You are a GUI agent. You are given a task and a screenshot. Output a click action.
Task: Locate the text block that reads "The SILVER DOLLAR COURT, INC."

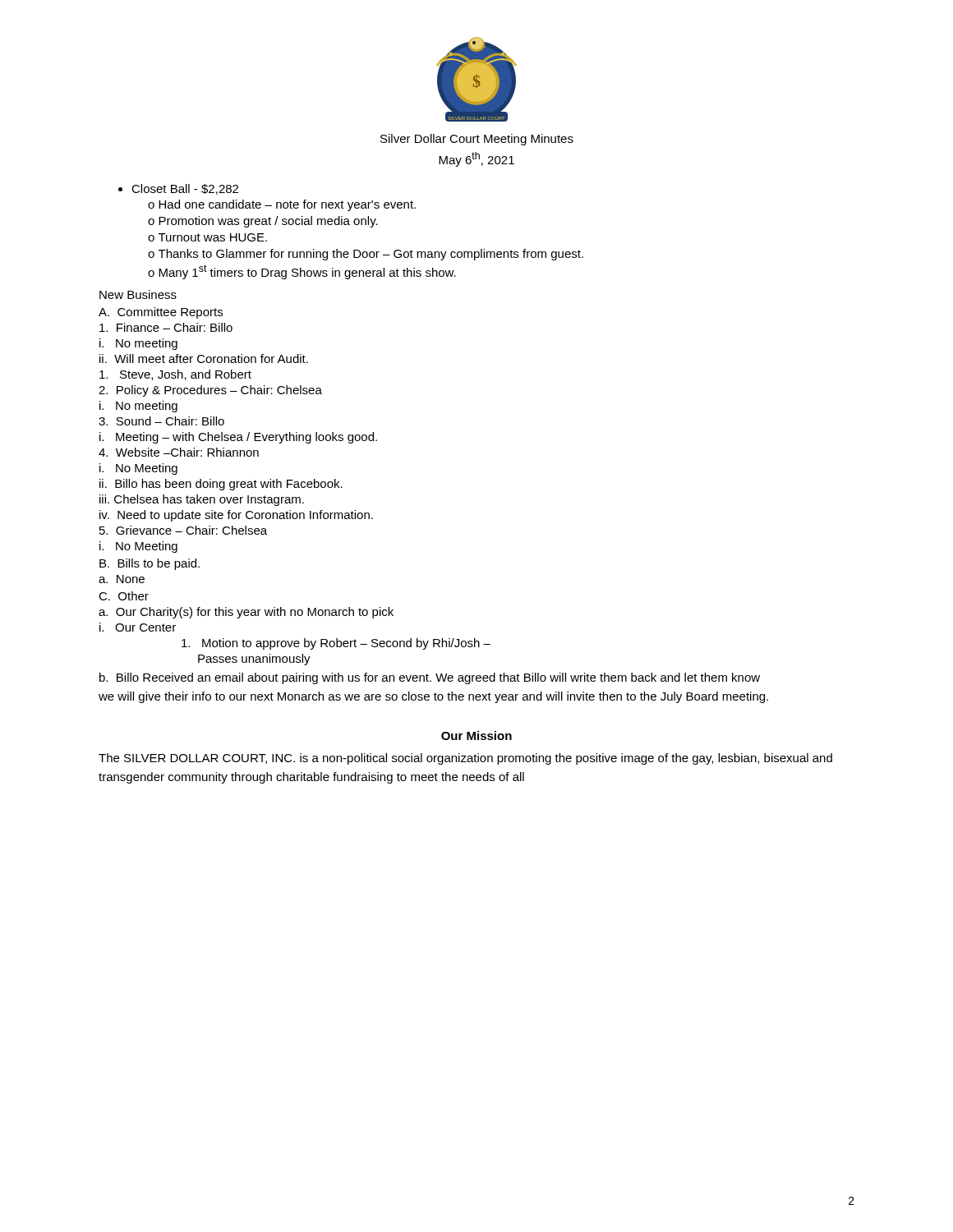[x=466, y=767]
